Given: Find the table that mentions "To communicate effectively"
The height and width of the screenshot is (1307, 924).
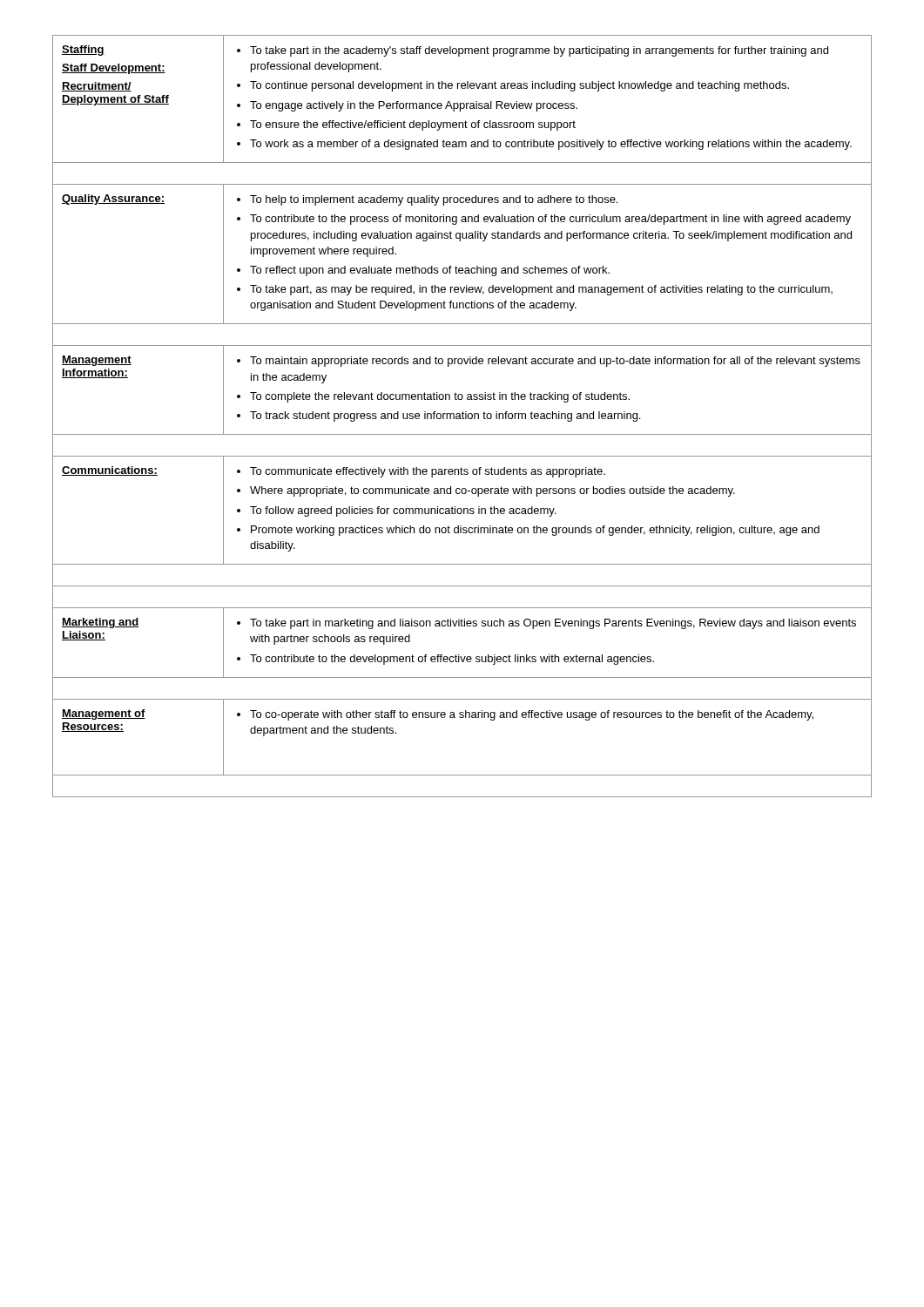Looking at the screenshot, I should click(x=547, y=510).
